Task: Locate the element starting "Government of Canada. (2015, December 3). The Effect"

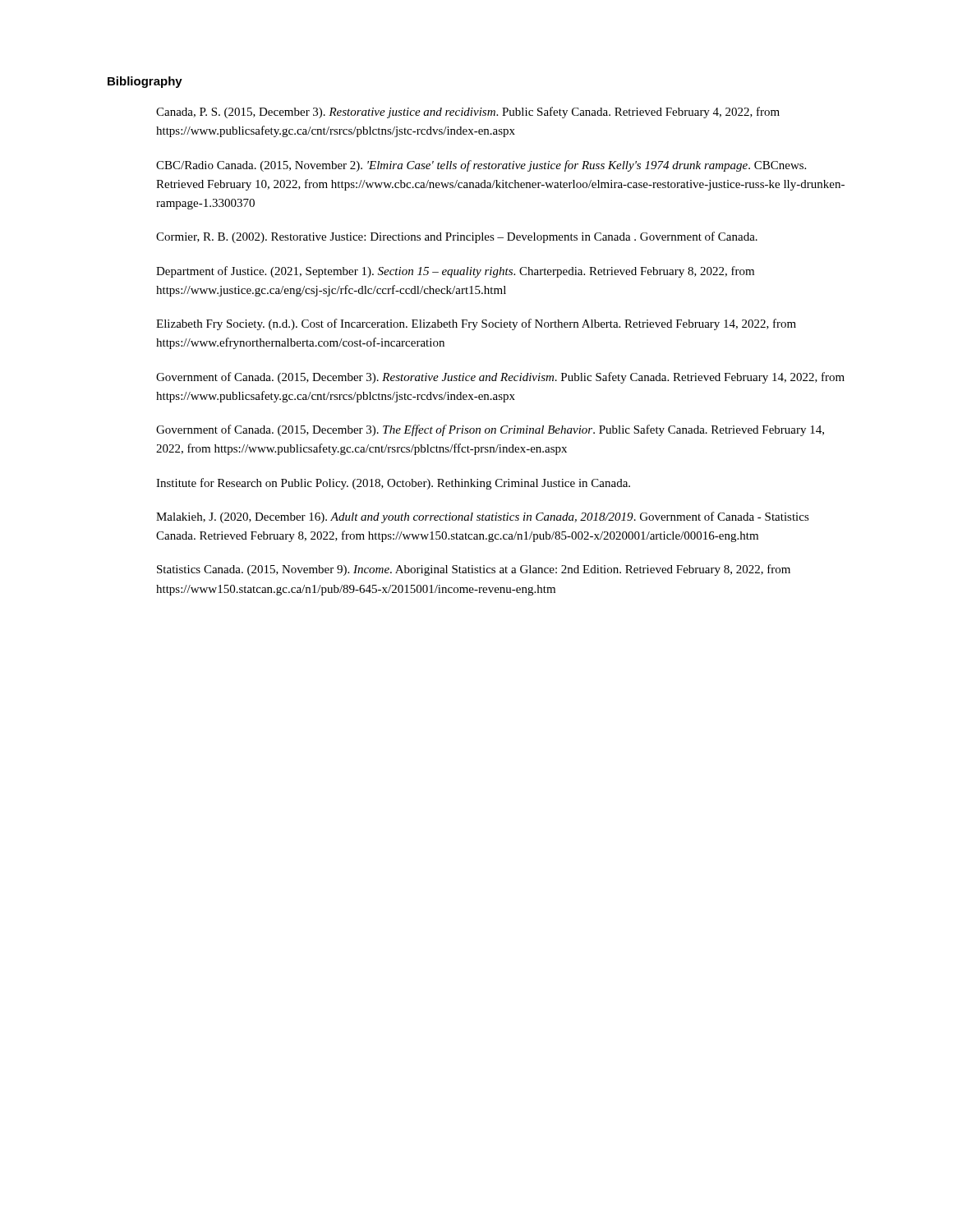Action: (490, 439)
